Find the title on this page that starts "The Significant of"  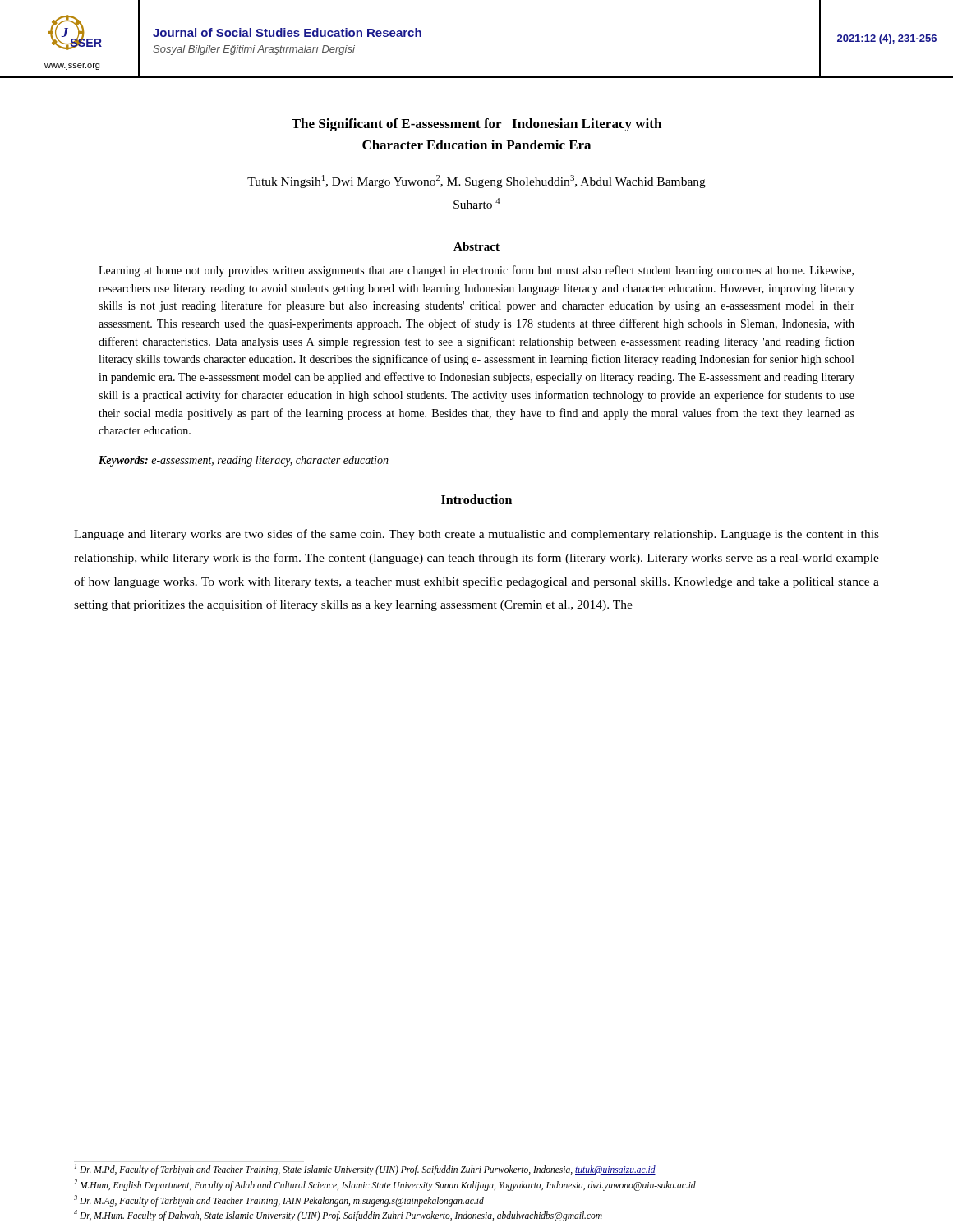click(476, 134)
